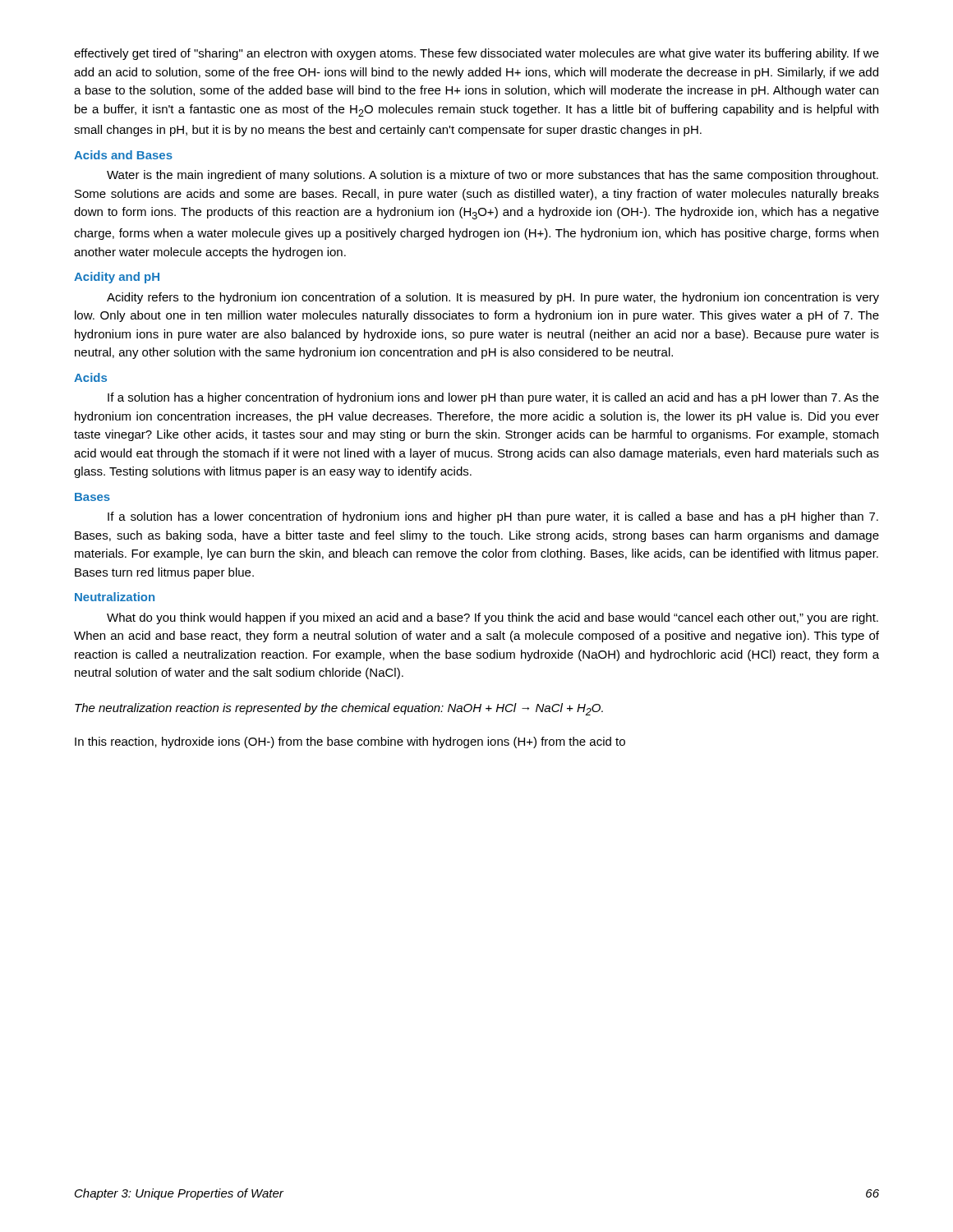The image size is (953, 1232).
Task: Locate the text block that says "Acidity refers to the hydronium"
Action: click(476, 325)
